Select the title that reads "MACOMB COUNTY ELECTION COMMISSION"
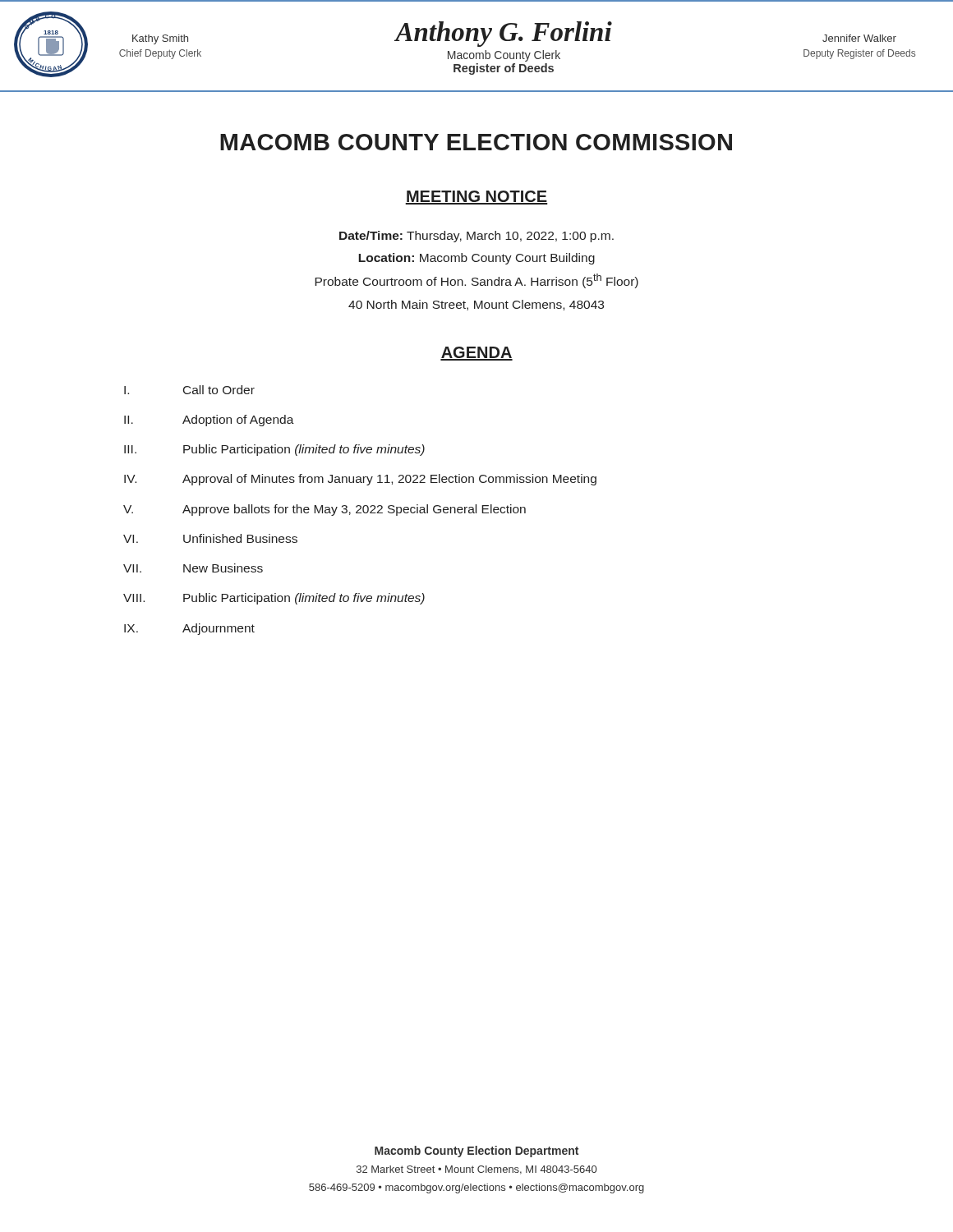953x1232 pixels. [476, 142]
